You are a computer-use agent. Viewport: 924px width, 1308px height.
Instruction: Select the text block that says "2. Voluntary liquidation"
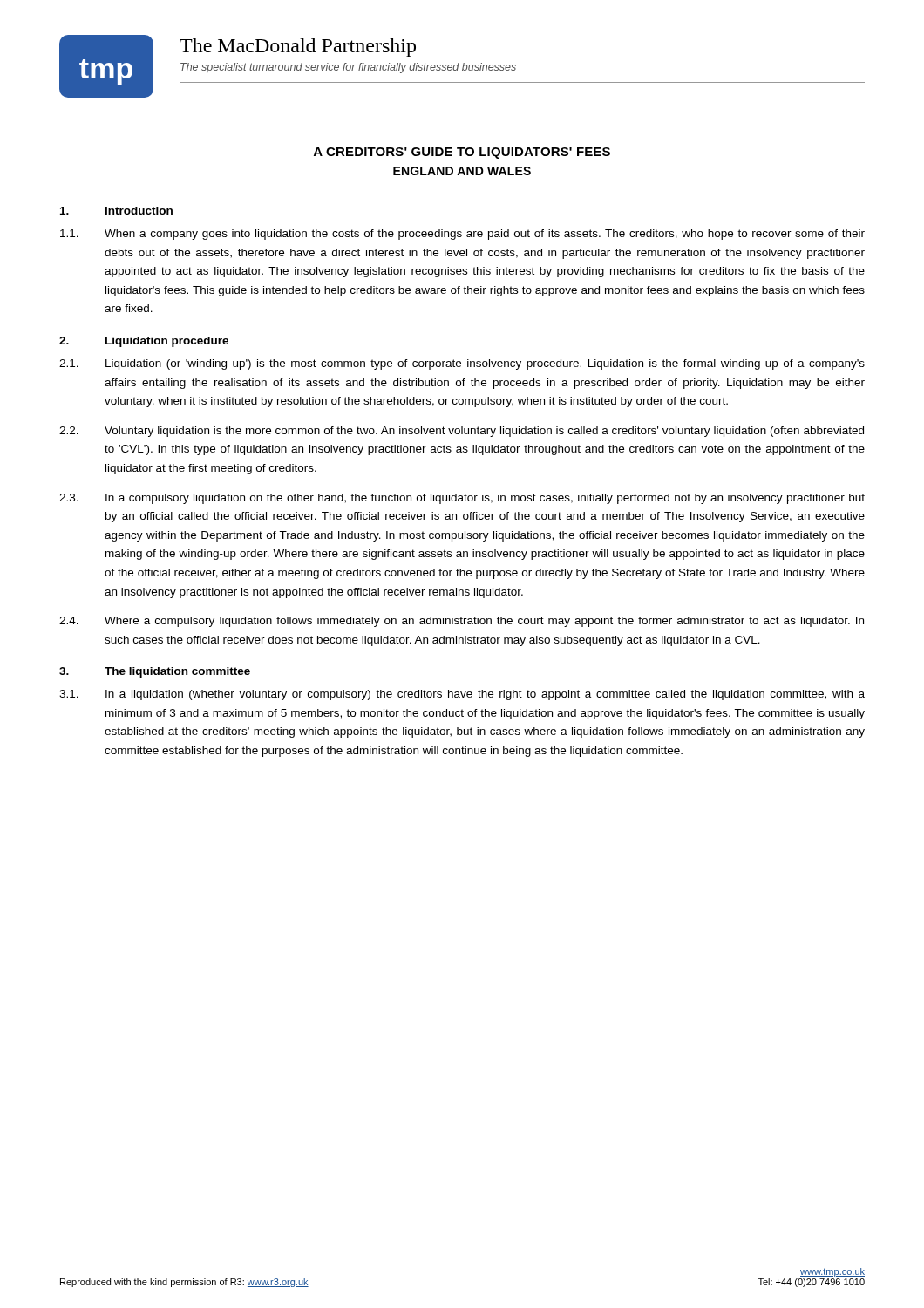tap(462, 449)
